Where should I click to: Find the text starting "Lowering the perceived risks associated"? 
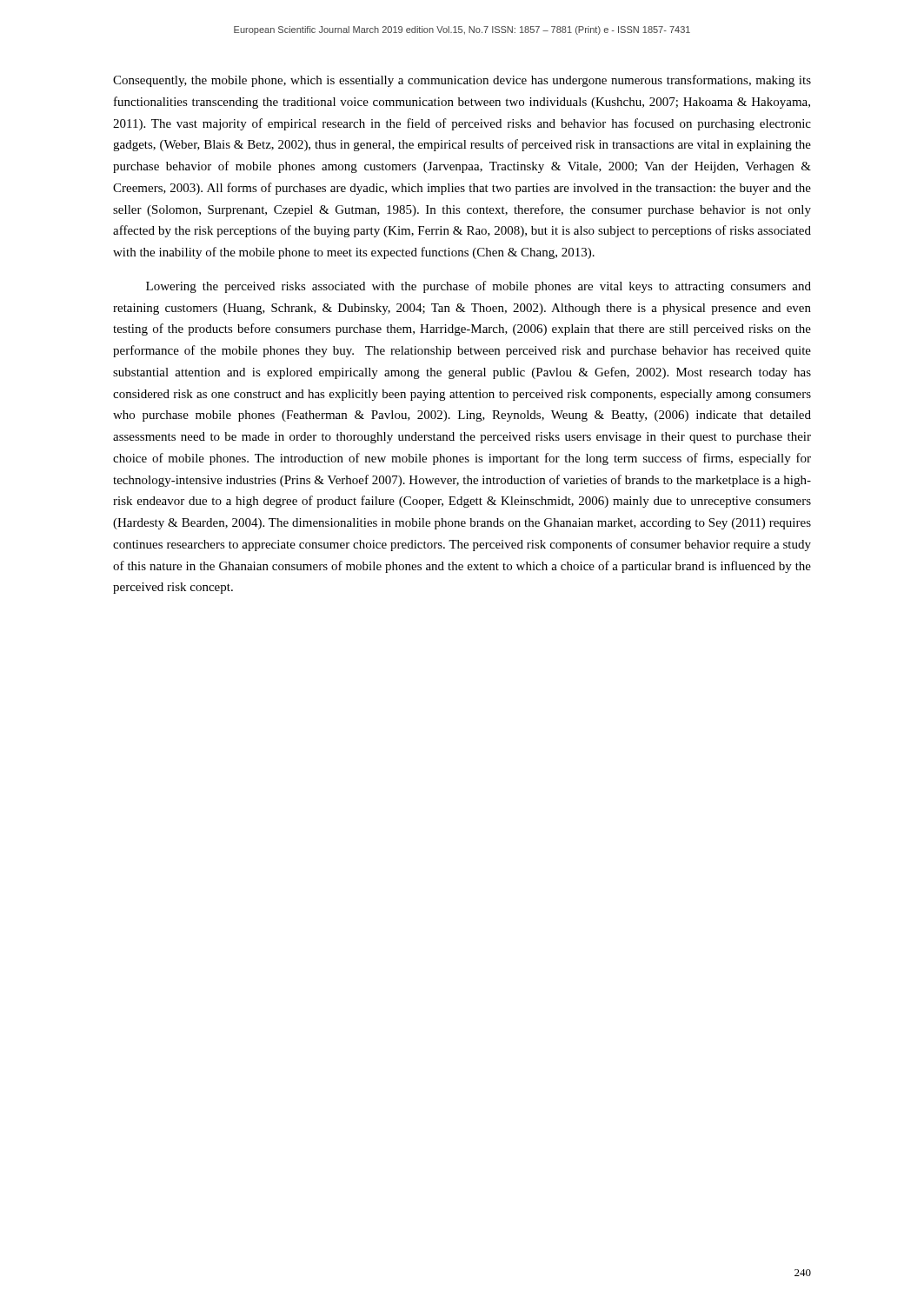462,437
